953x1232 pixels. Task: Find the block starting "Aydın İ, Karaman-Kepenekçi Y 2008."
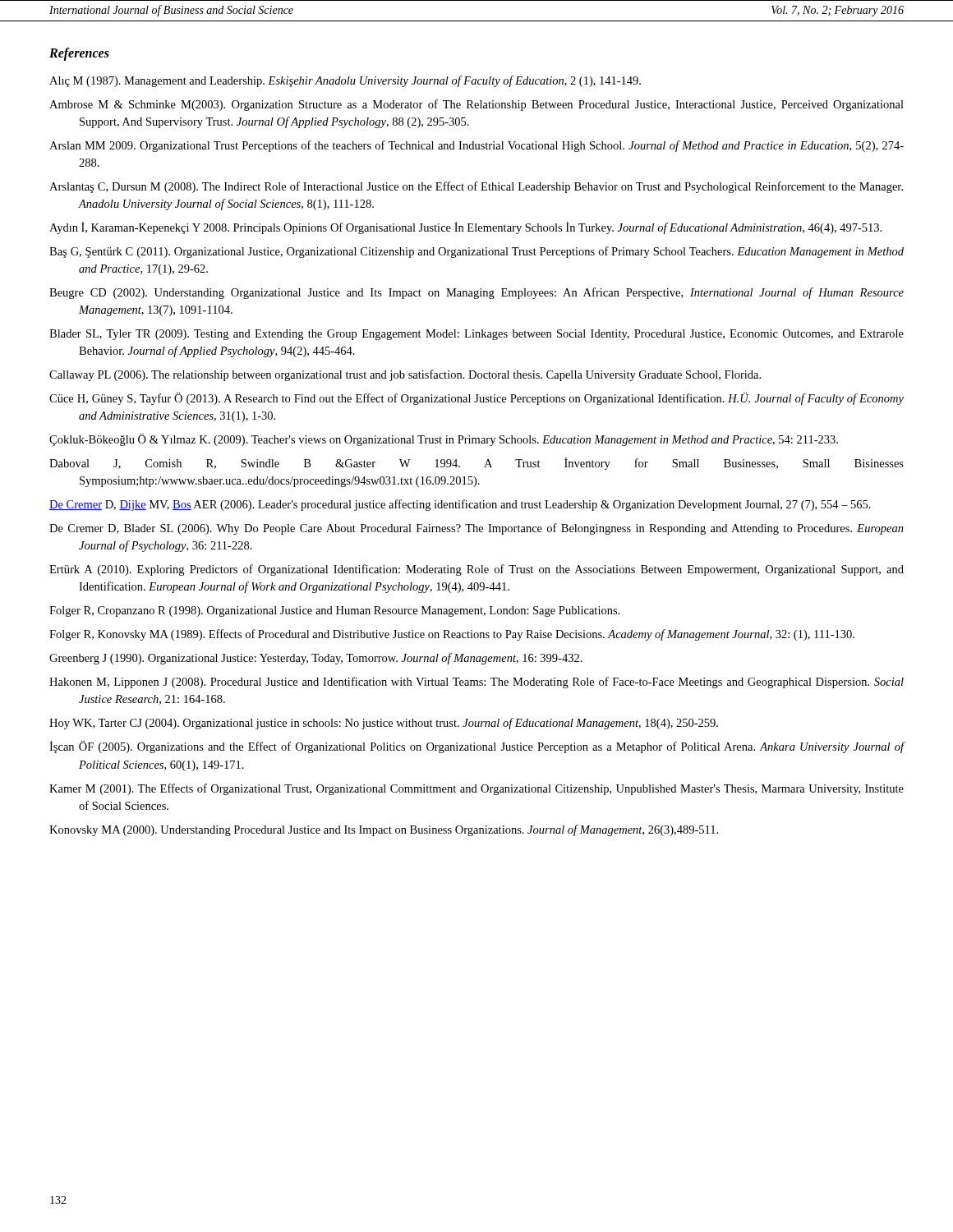click(x=466, y=228)
